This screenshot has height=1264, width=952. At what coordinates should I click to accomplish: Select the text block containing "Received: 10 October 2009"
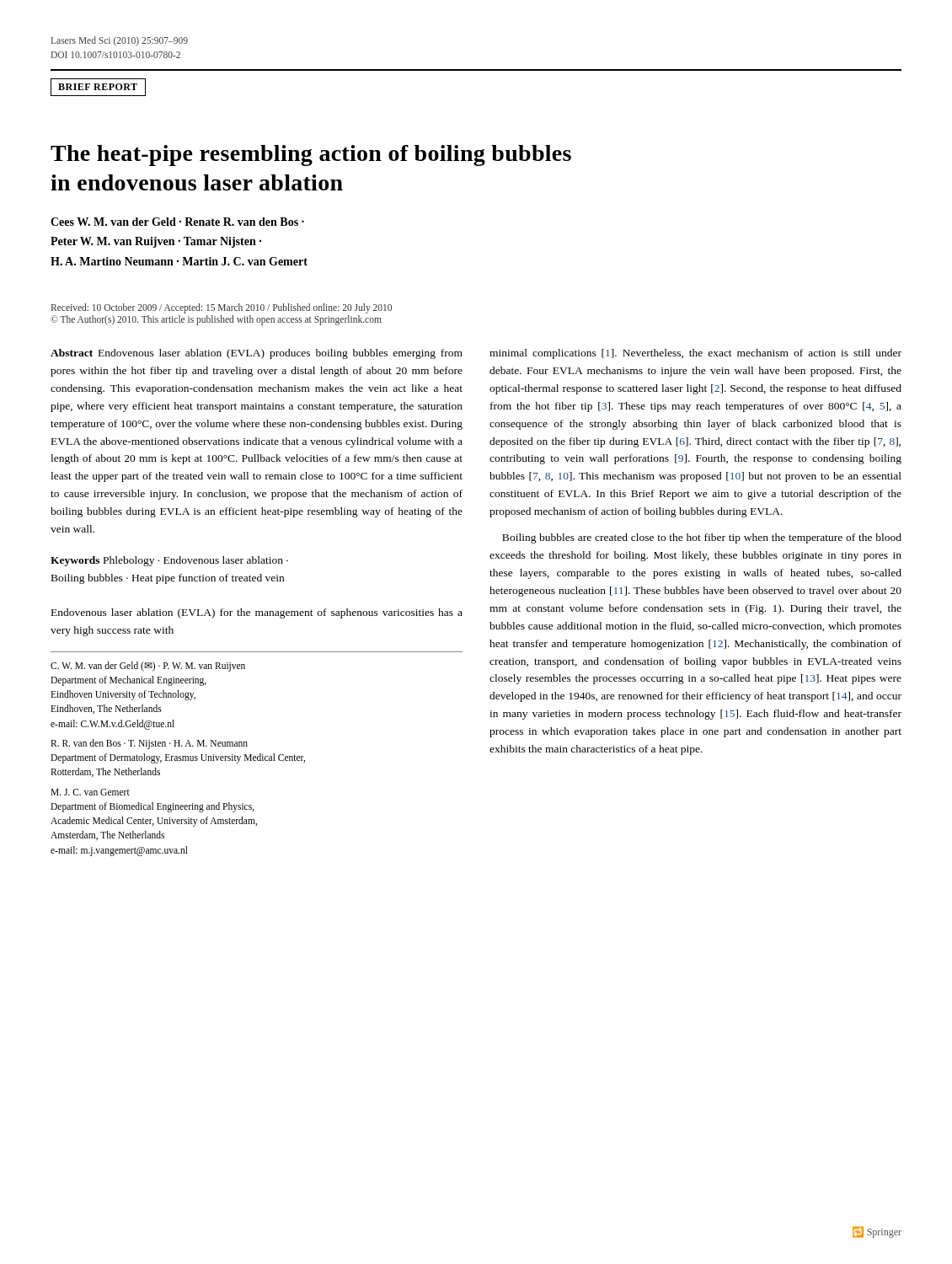click(222, 308)
